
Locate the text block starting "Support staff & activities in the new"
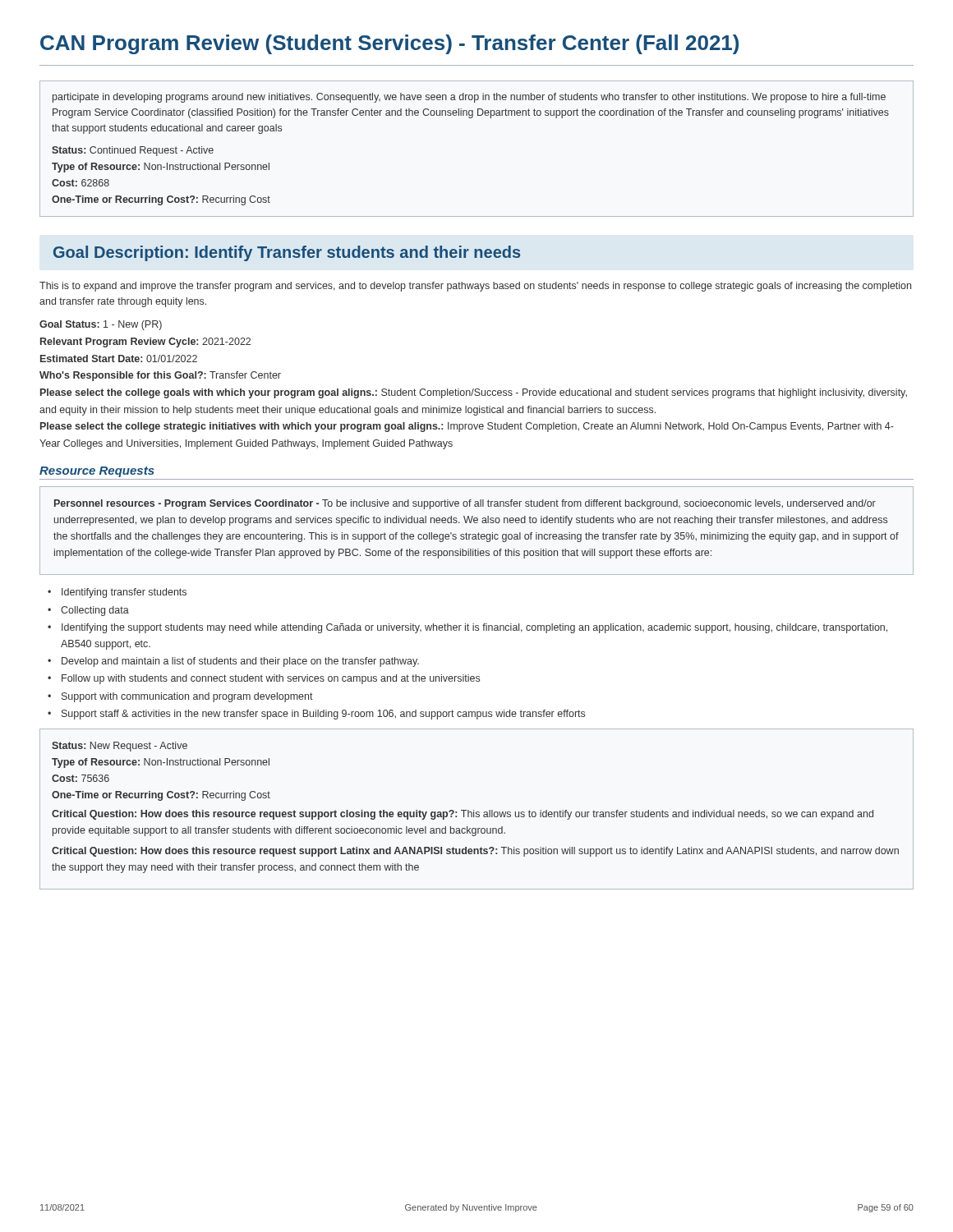(x=323, y=714)
